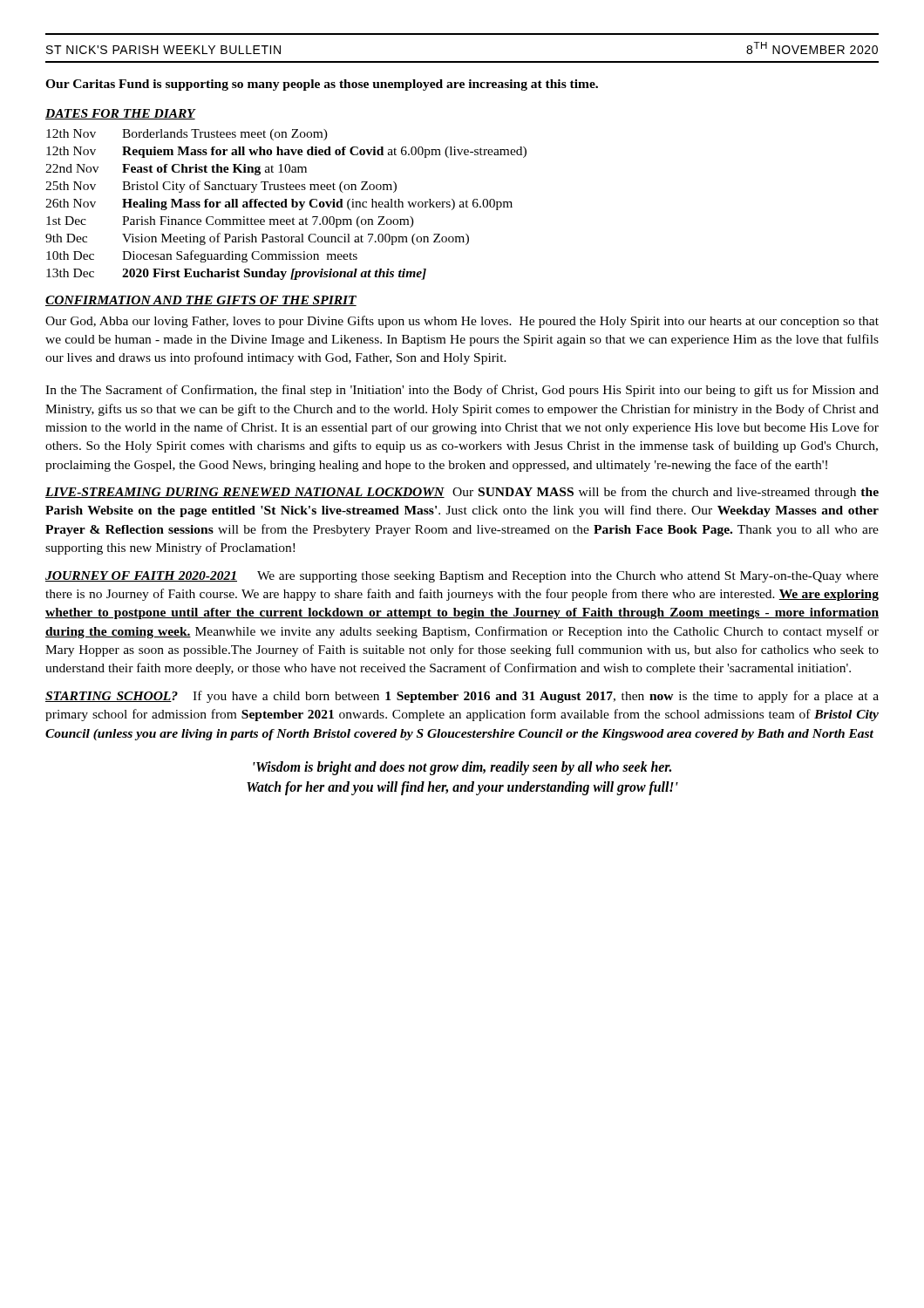Image resolution: width=924 pixels, height=1308 pixels.
Task: Find the block on this page that starts "JOURNEY OF FAITH"
Action: pyautogui.click(x=462, y=621)
